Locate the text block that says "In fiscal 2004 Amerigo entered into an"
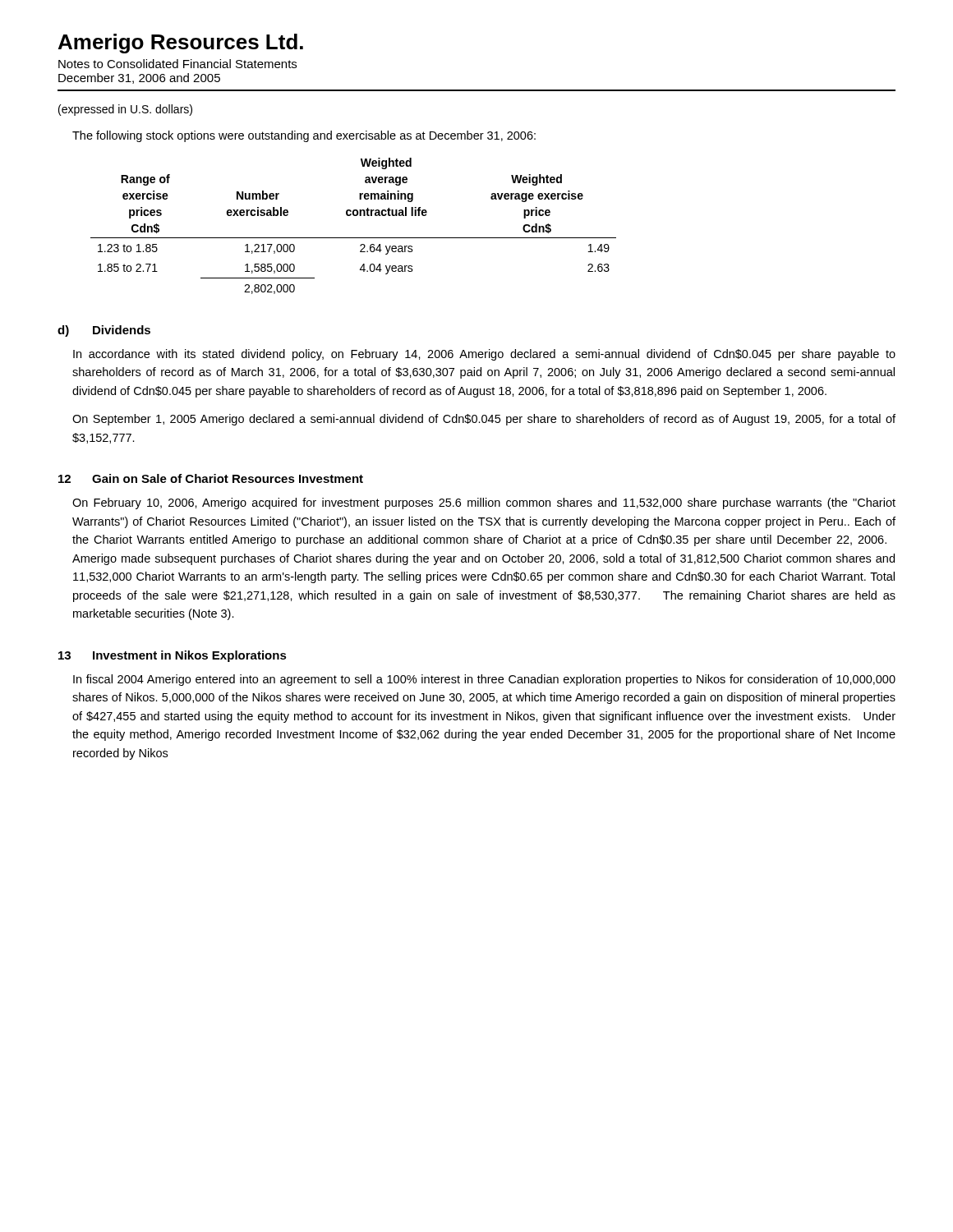 pos(484,716)
